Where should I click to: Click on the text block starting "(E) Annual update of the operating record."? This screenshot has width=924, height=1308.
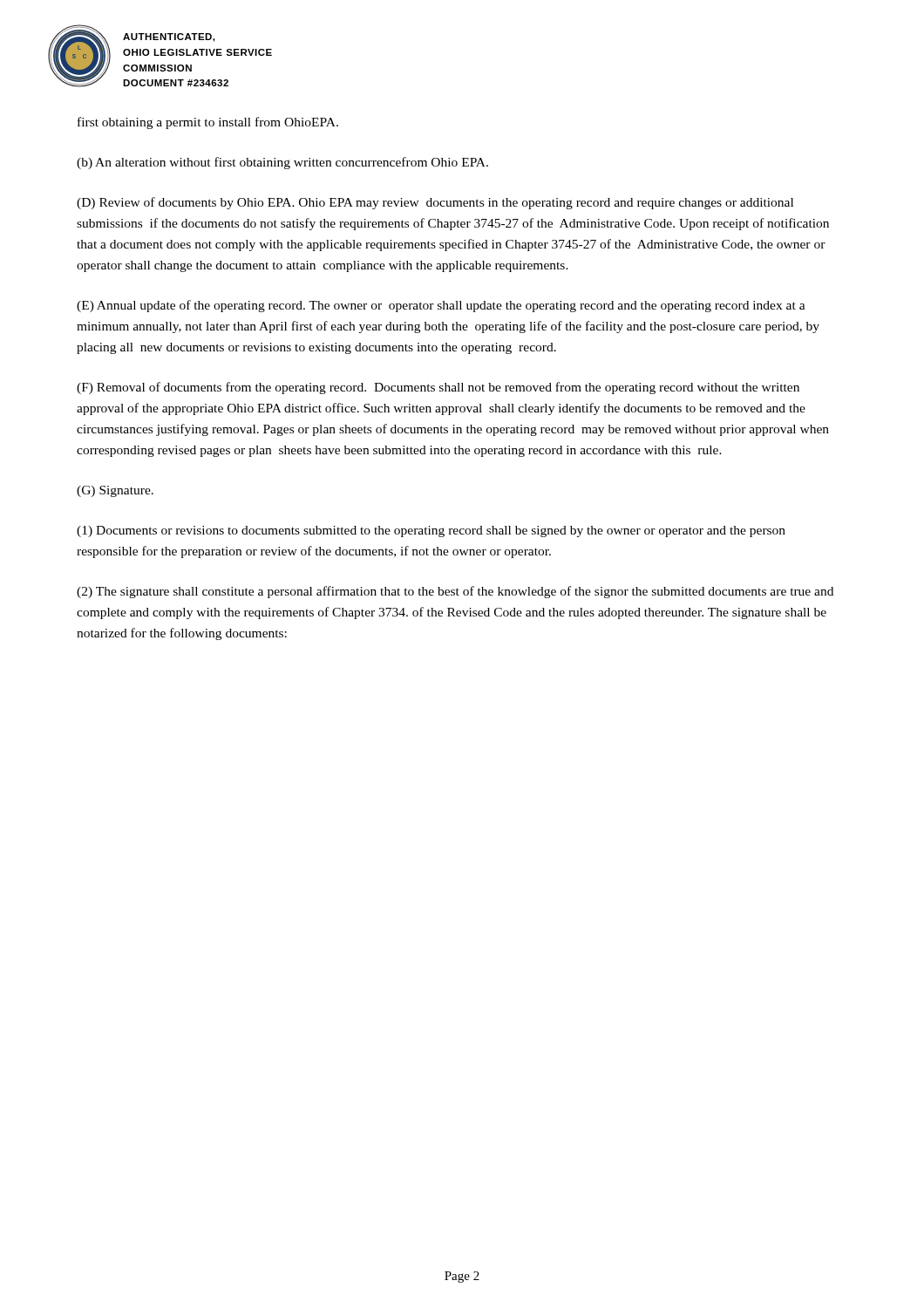point(448,326)
